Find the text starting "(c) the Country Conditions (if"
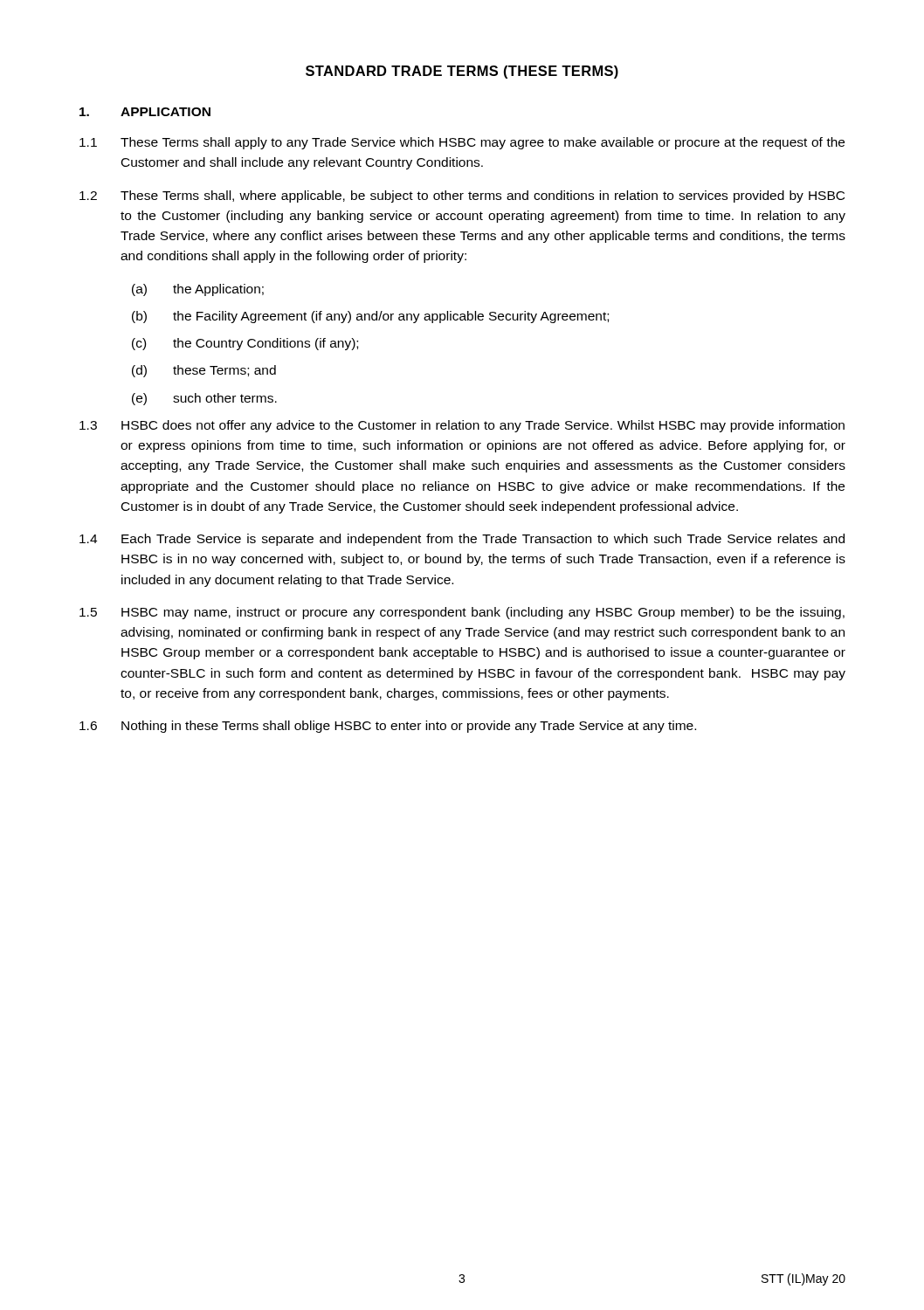The width and height of the screenshot is (924, 1310). click(245, 344)
